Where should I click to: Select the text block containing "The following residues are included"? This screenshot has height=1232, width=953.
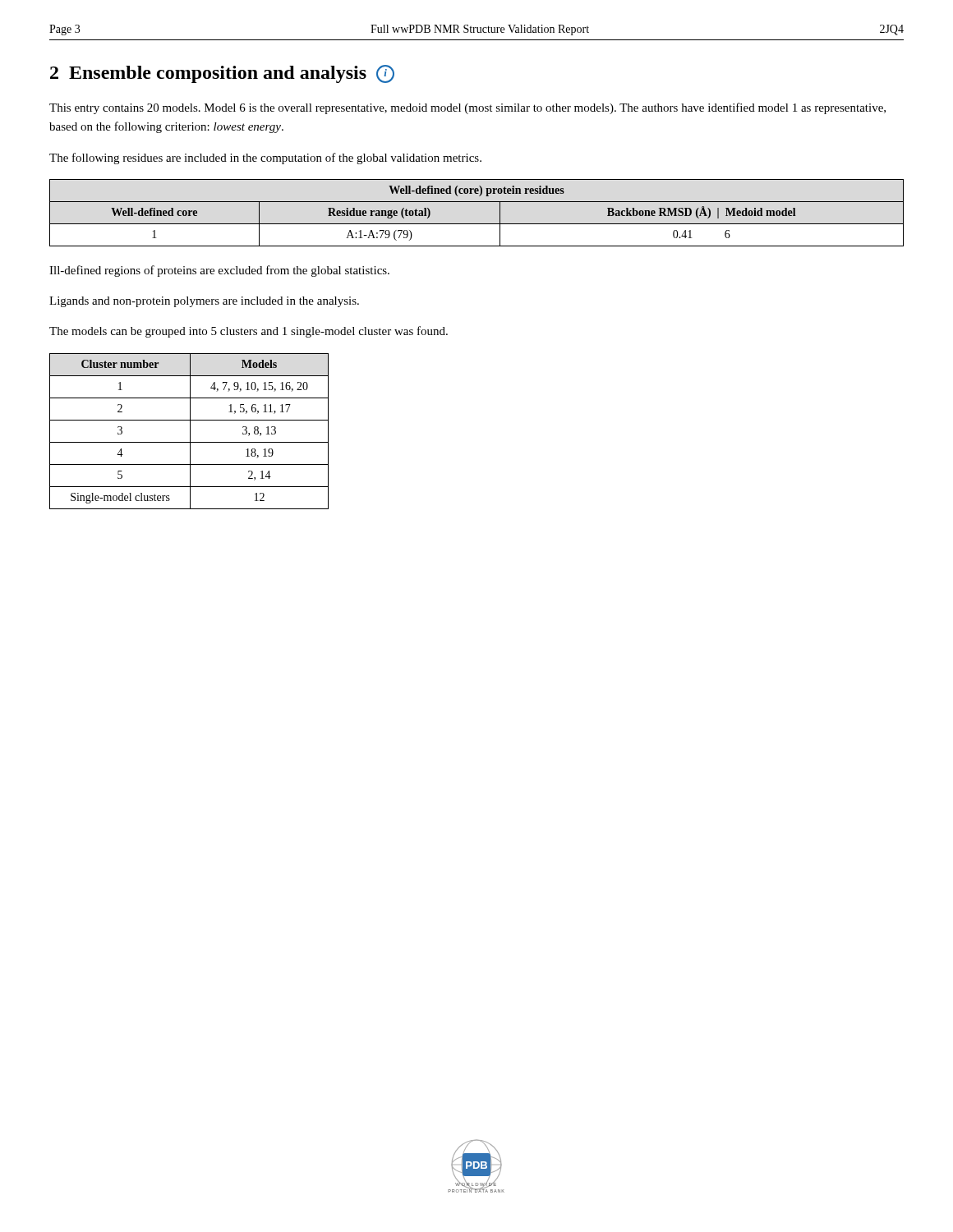[266, 157]
